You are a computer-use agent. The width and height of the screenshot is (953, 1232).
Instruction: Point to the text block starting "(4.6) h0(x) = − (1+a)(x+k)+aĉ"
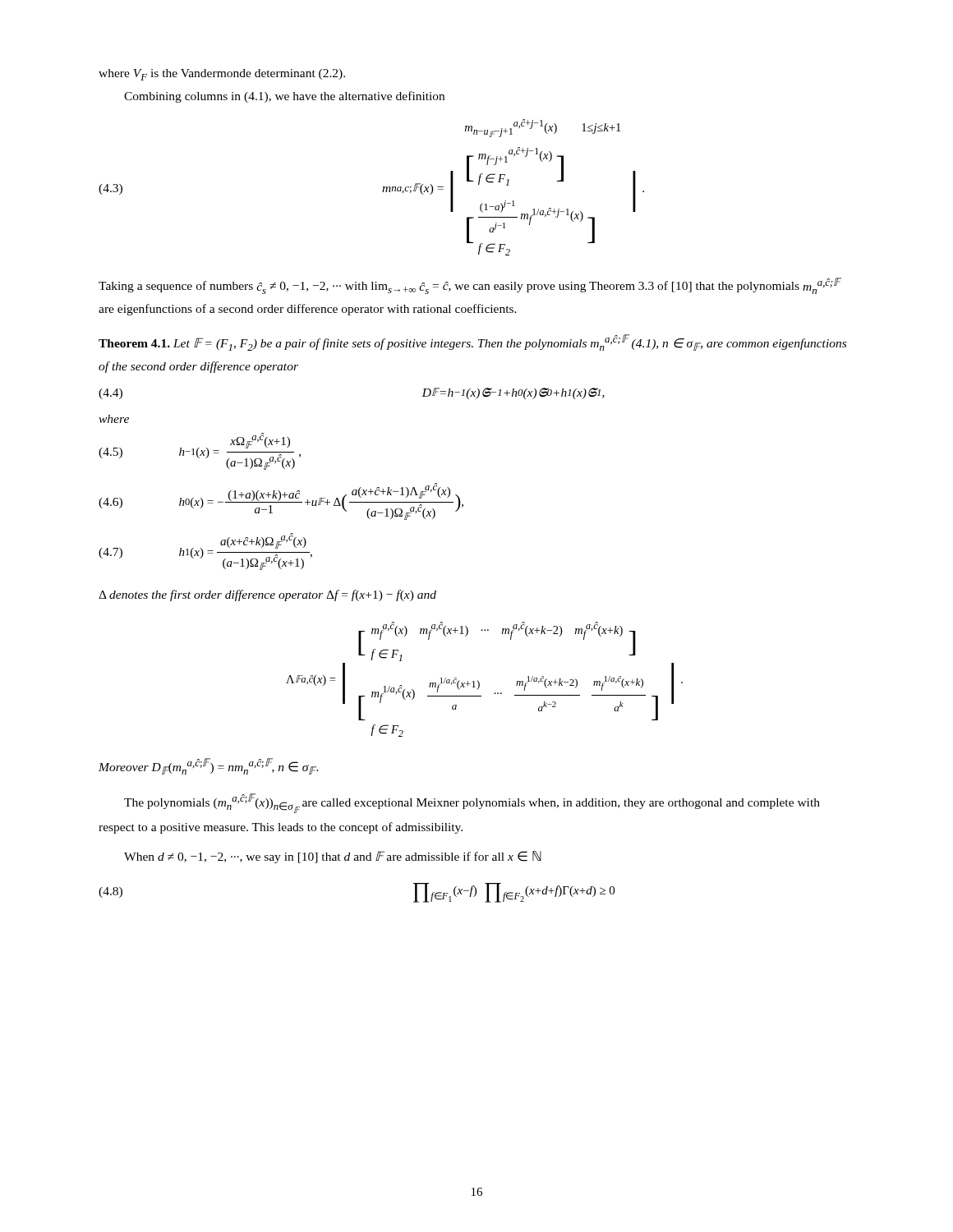pyautogui.click(x=476, y=502)
